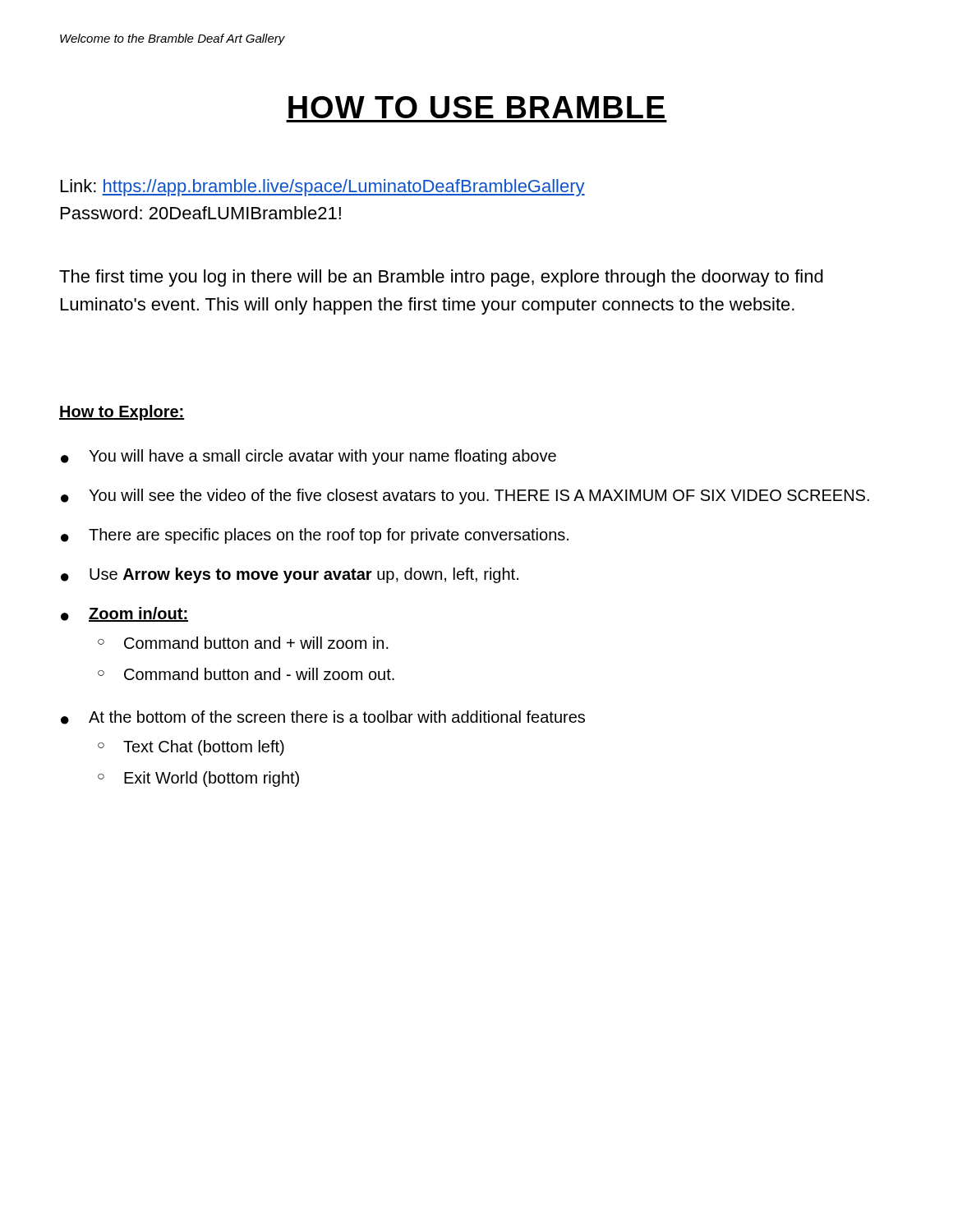Viewport: 953px width, 1232px height.
Task: Click on the section header containing "How to Explore:"
Action: click(x=122, y=411)
